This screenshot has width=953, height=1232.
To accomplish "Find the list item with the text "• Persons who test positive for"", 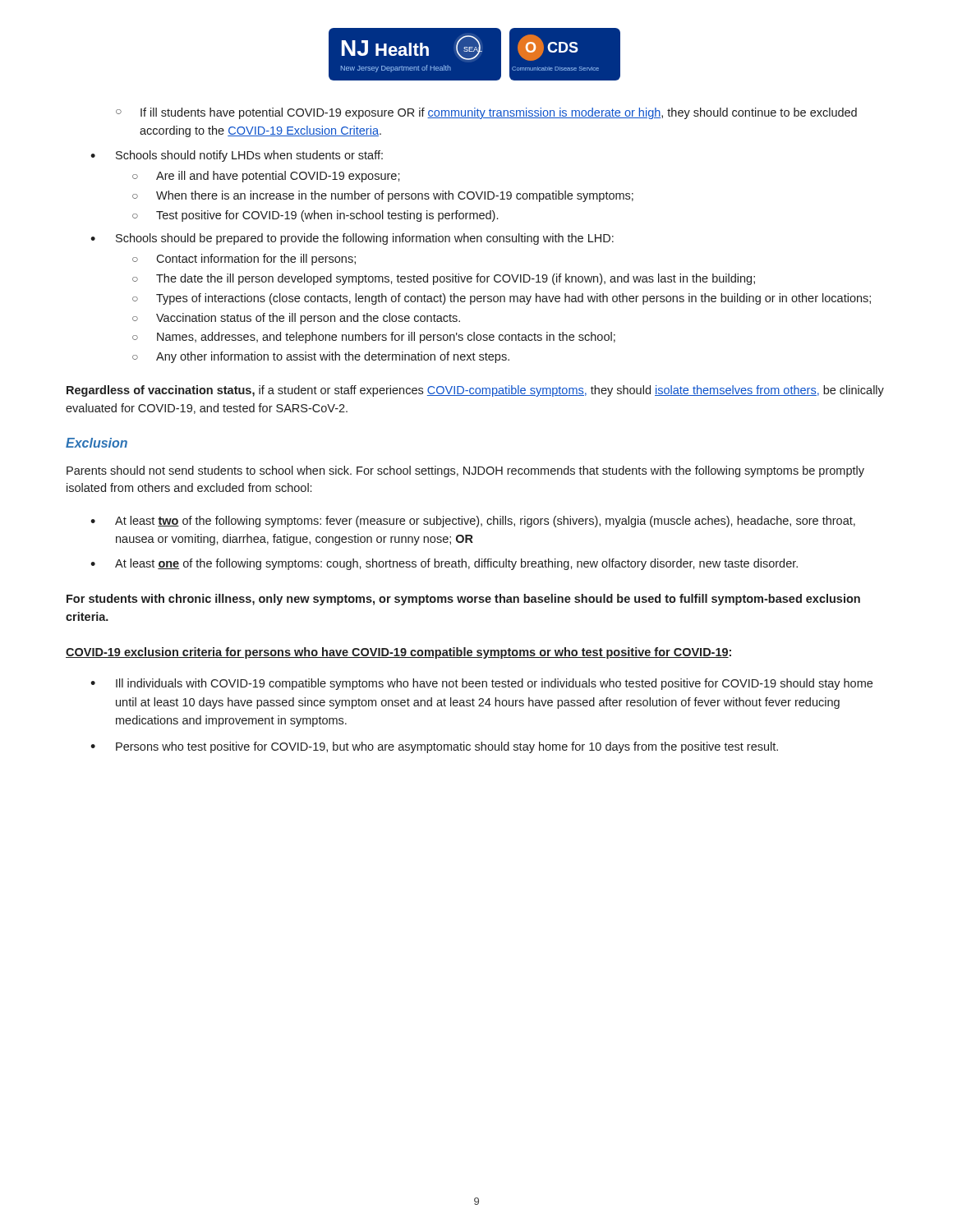I will 489,748.
